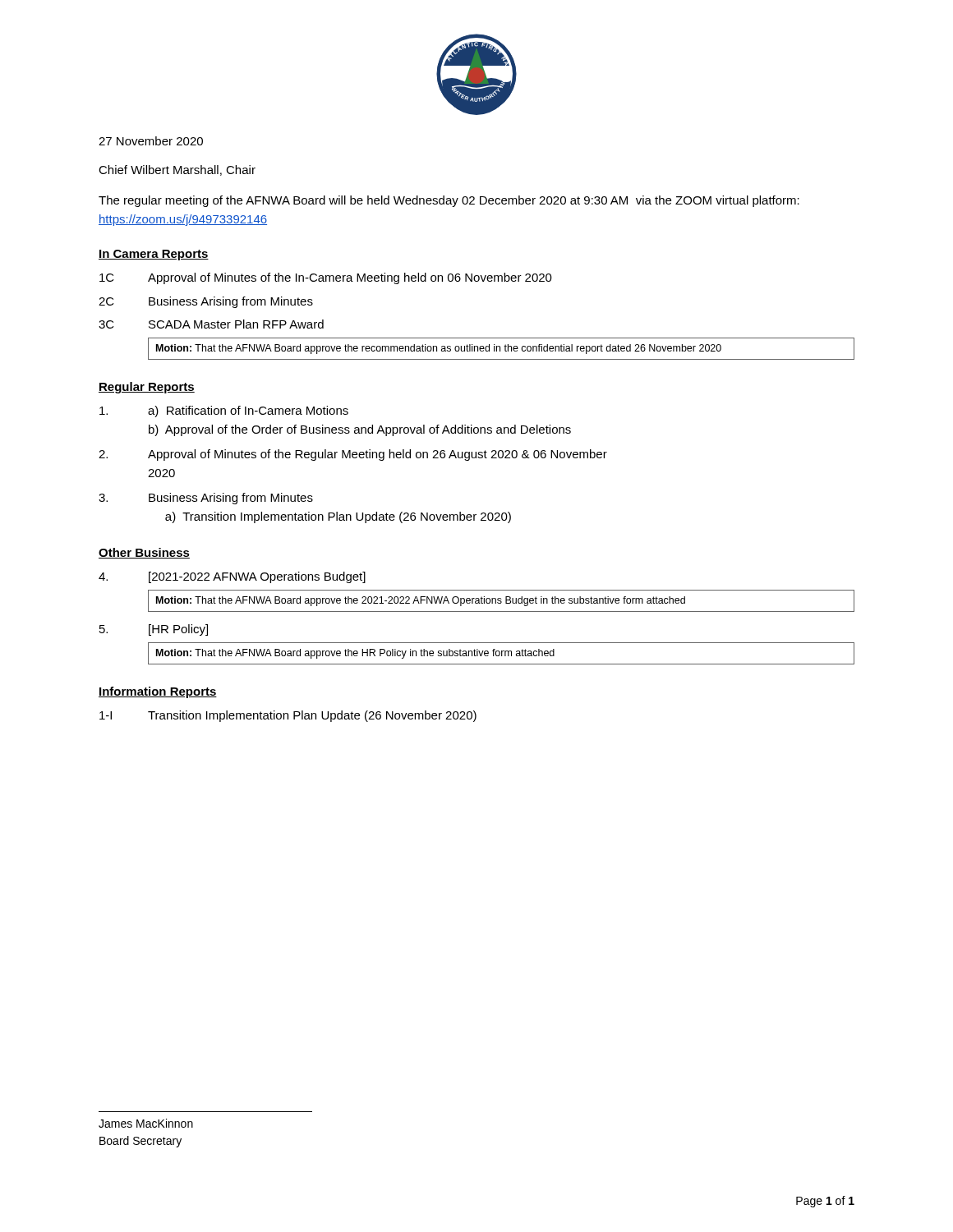Select the list item that says "5. [HR Policy] Motion: That the AFNWA Board"

pos(476,642)
